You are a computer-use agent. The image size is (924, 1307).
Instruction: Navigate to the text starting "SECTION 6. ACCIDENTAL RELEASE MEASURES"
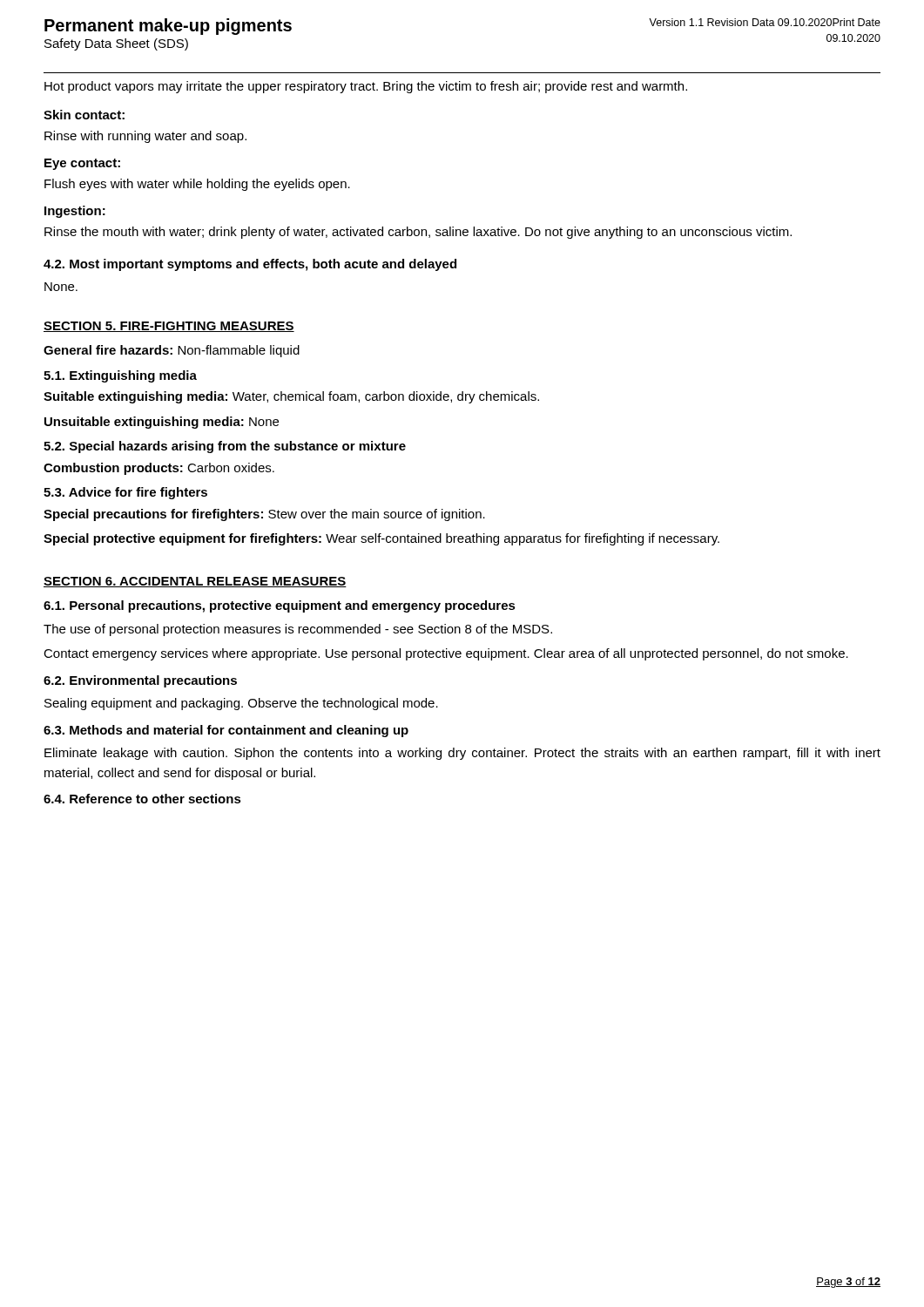point(195,580)
